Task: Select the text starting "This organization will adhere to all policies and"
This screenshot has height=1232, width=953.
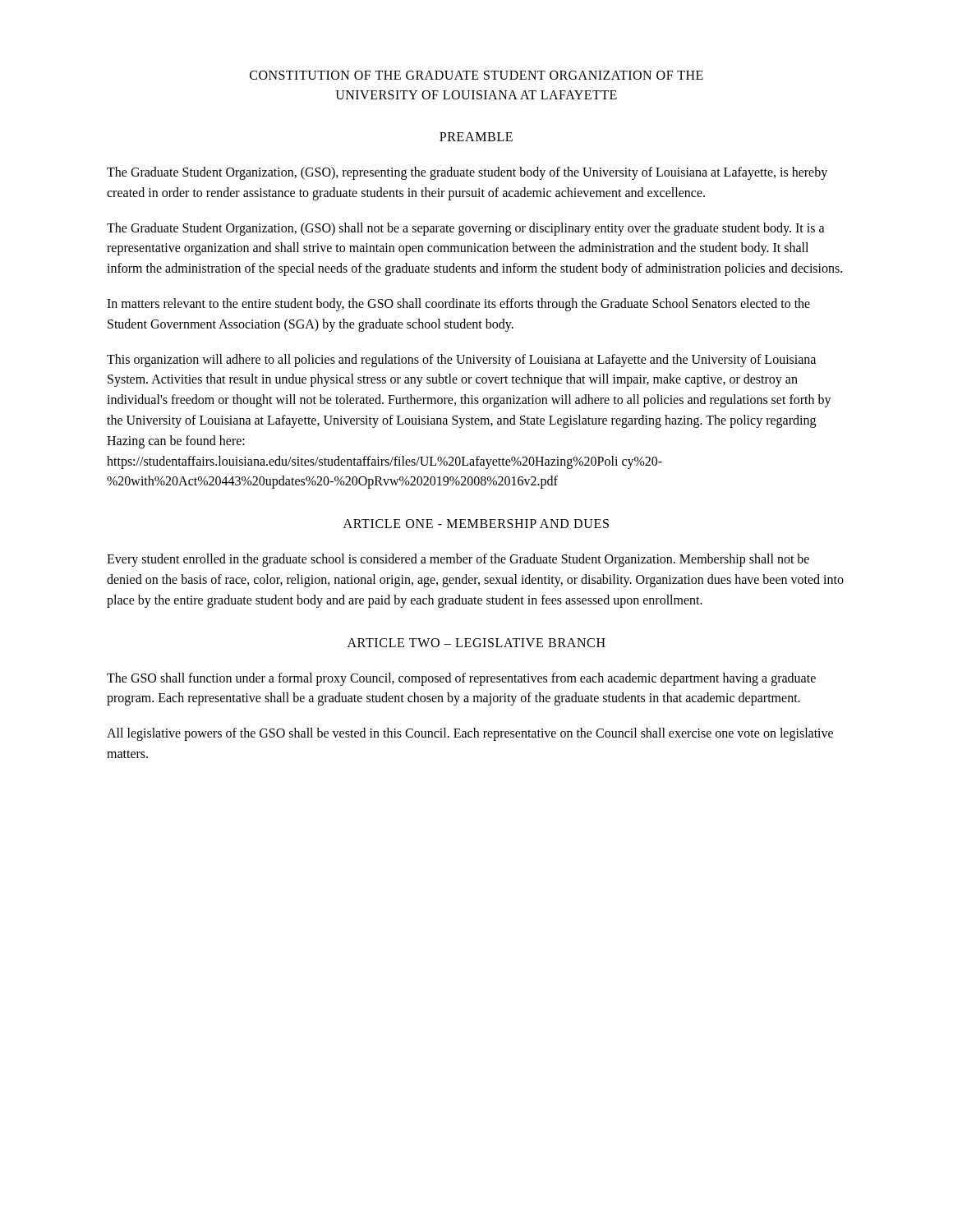Action: [x=469, y=420]
